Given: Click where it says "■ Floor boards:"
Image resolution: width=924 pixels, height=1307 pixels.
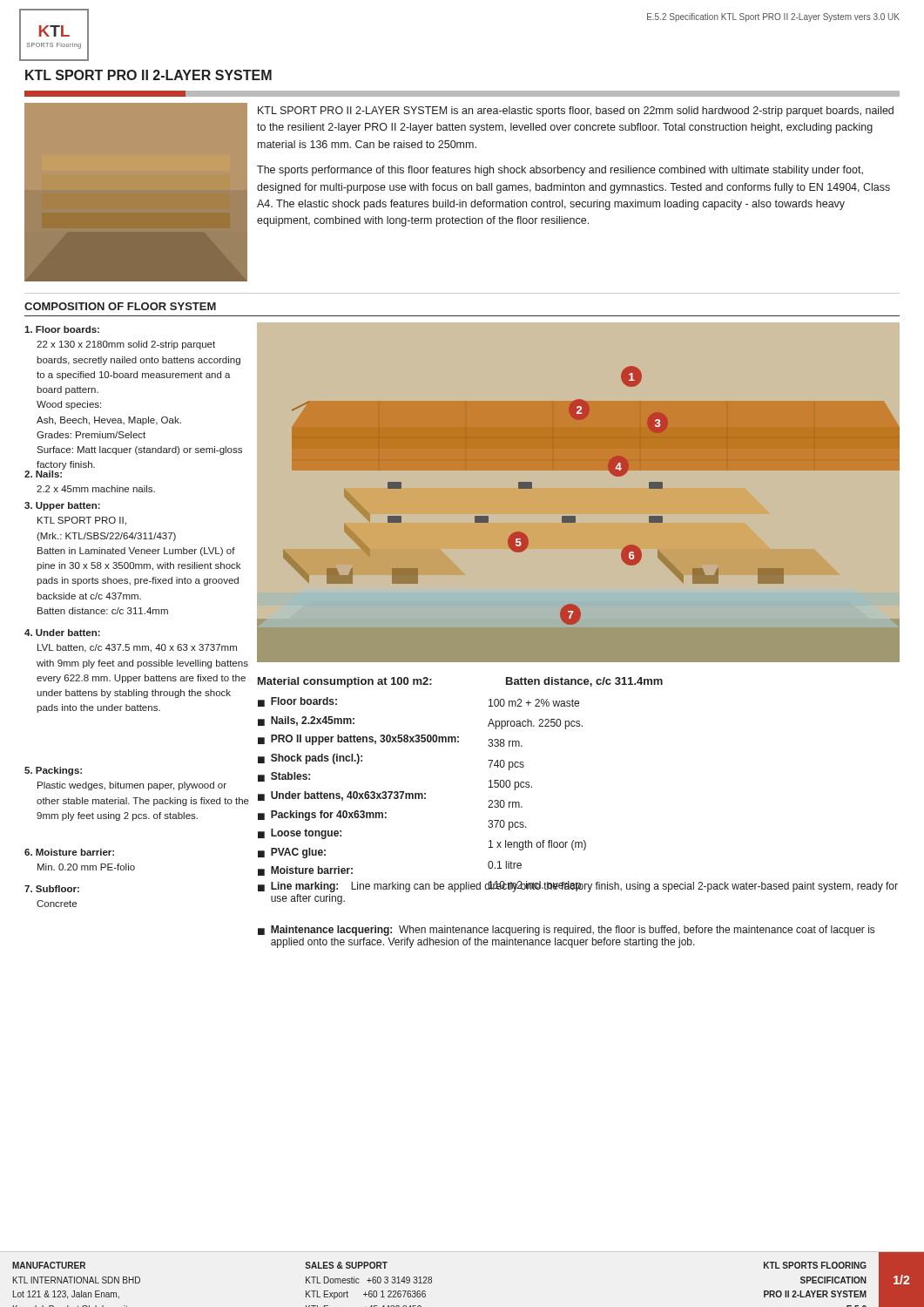Looking at the screenshot, I should (297, 703).
